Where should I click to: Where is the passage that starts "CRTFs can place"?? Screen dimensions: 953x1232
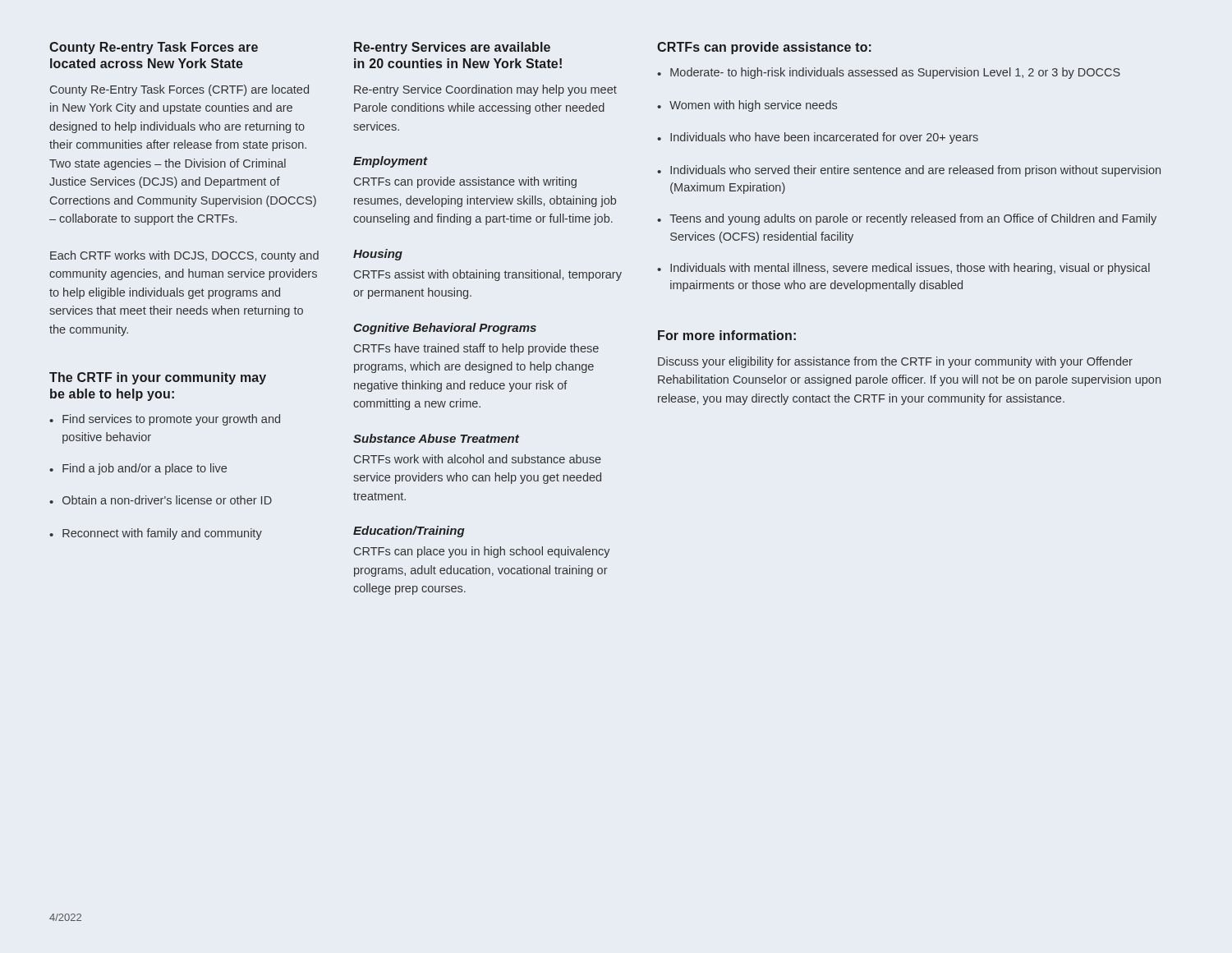[x=482, y=570]
